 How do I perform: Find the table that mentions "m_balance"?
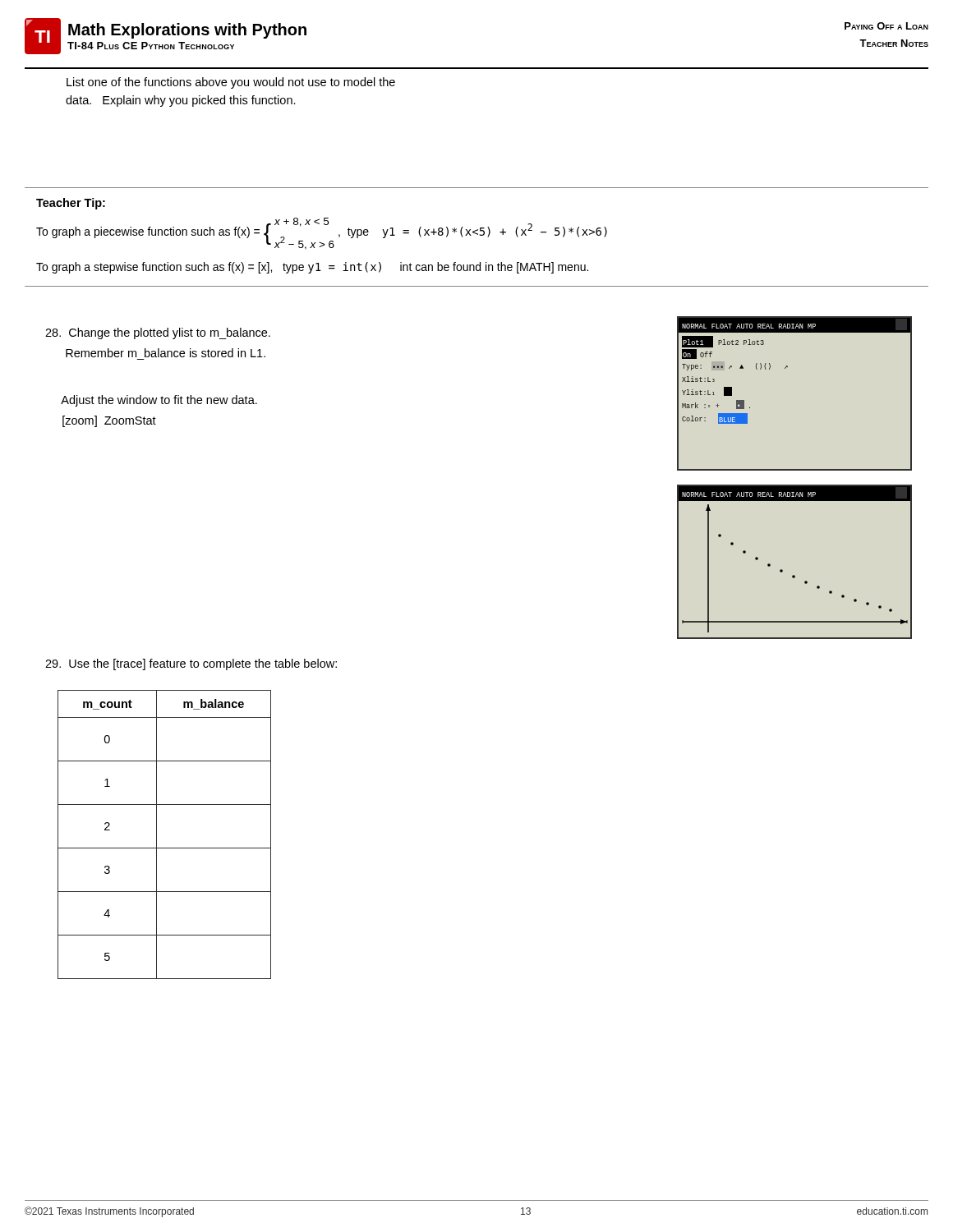tap(164, 834)
